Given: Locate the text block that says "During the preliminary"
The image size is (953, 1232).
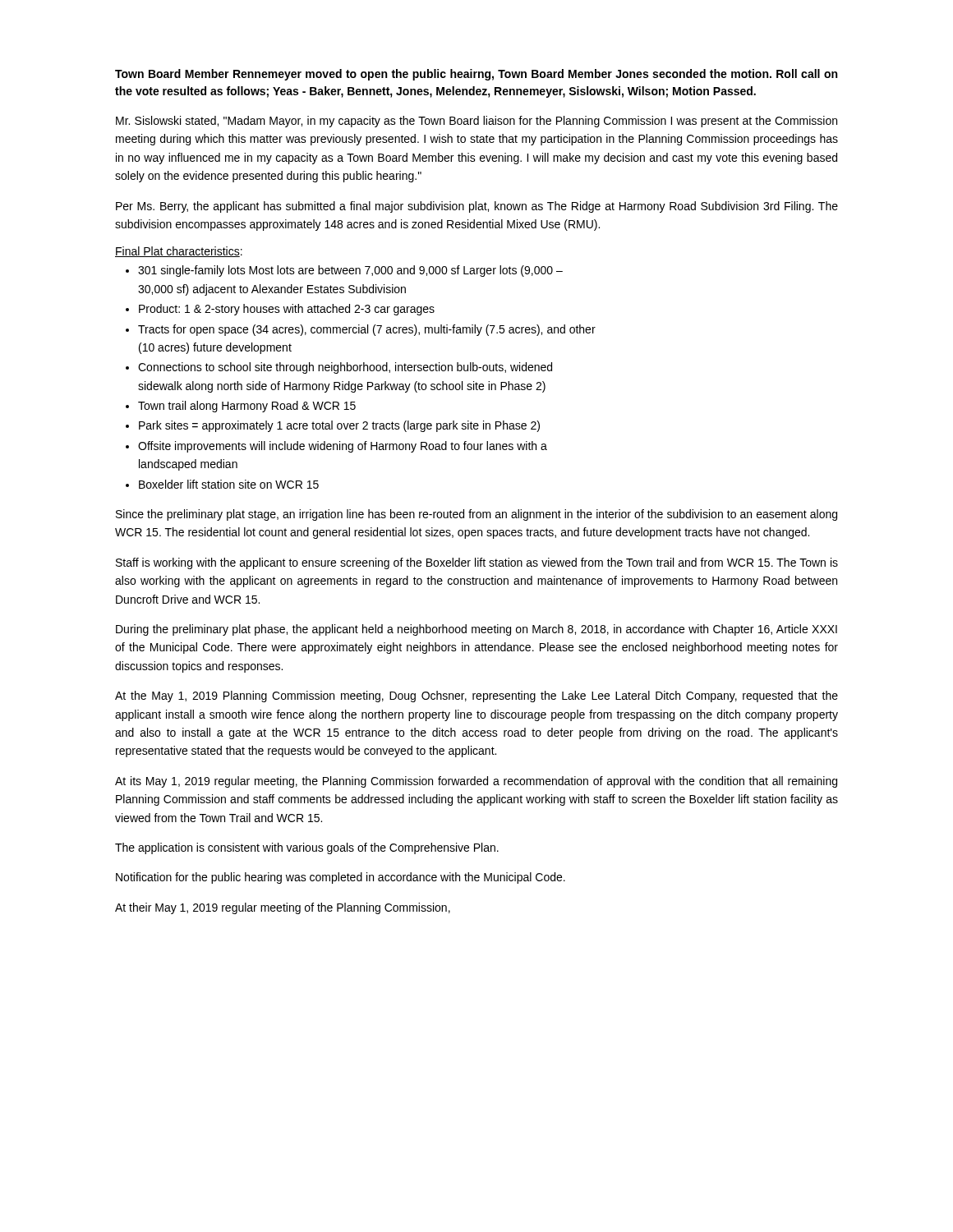Looking at the screenshot, I should [x=476, y=647].
